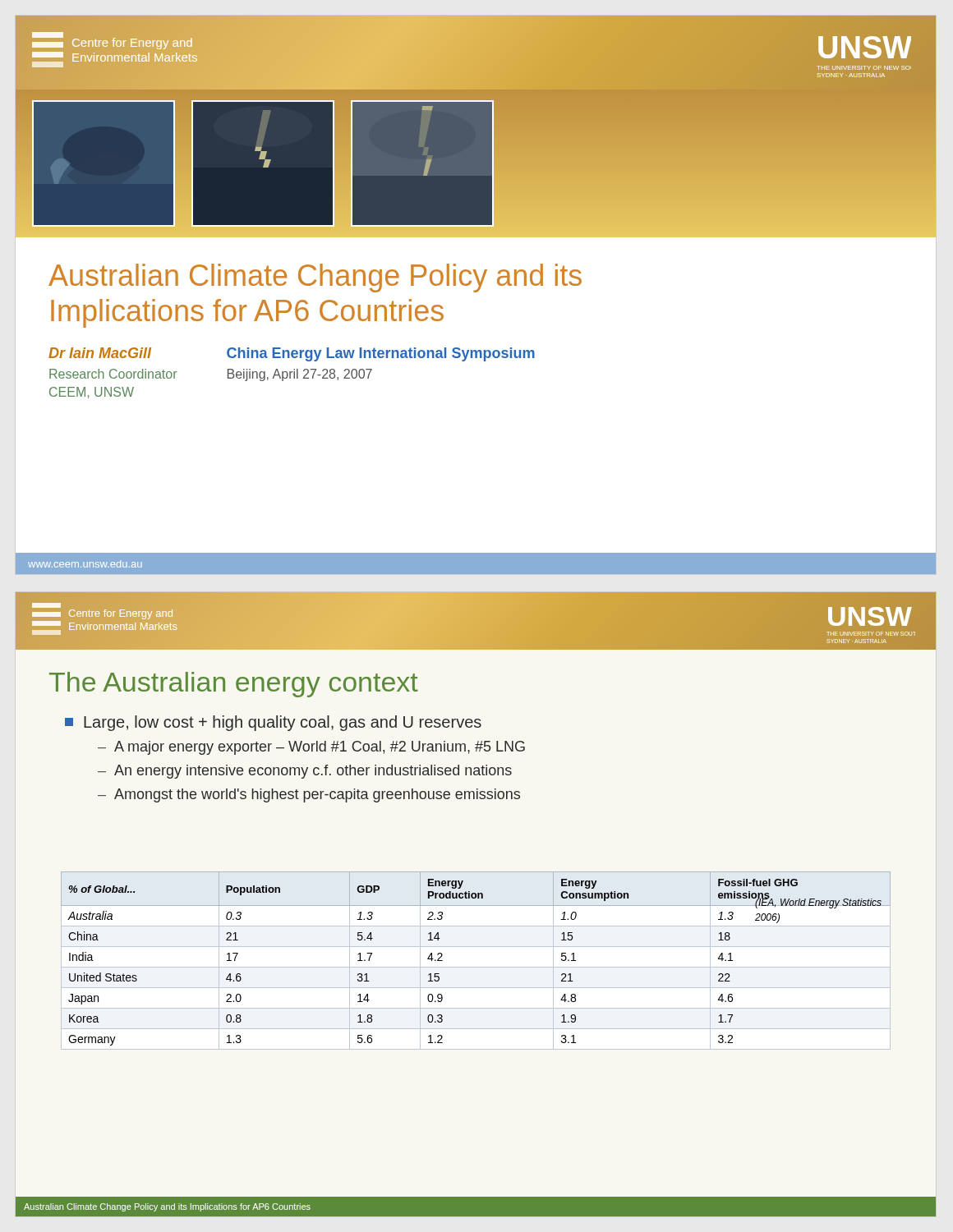Click on the photo
Image resolution: width=953 pixels, height=1232 pixels.
point(476,163)
